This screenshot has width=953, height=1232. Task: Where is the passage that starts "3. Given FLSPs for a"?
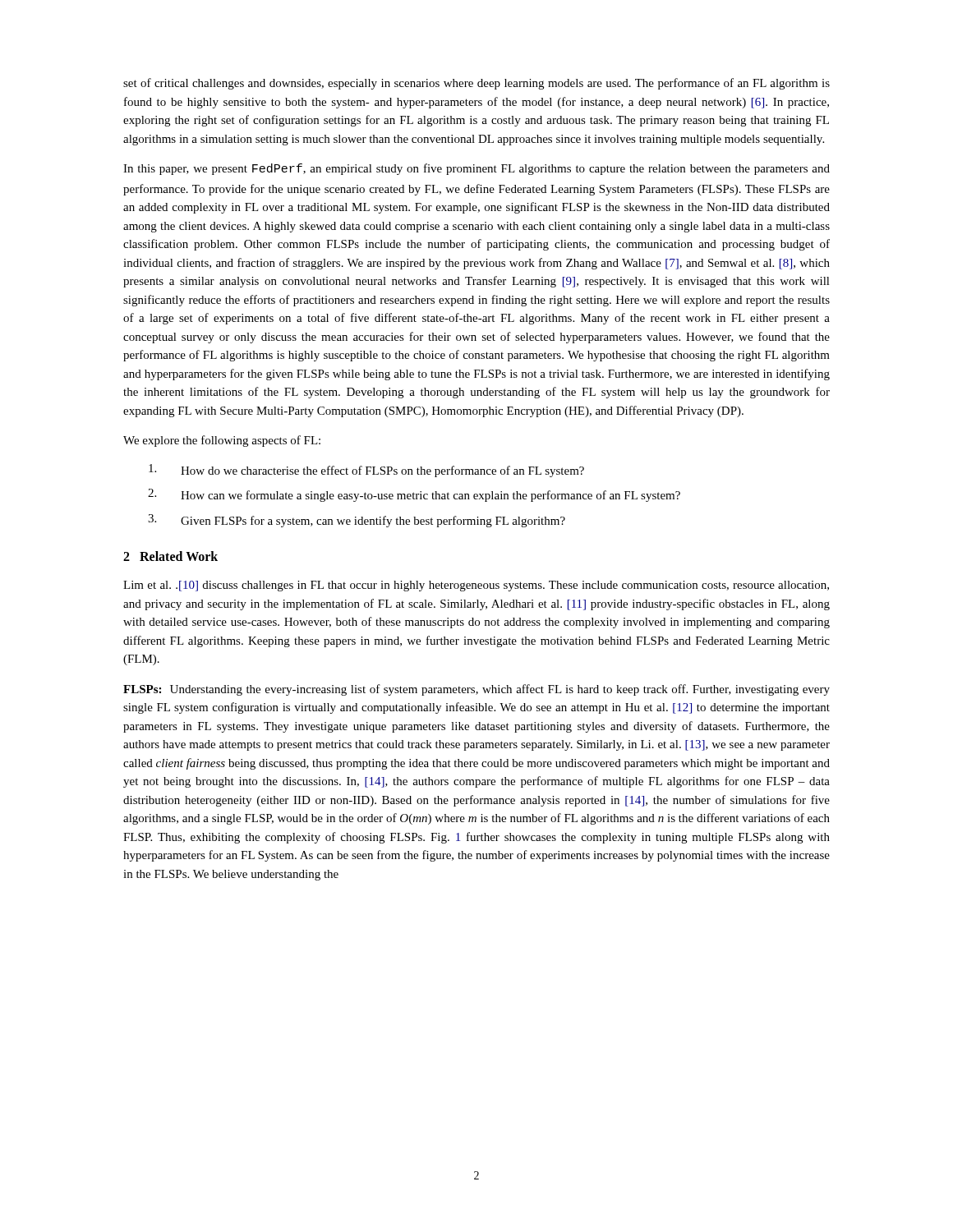tap(476, 521)
